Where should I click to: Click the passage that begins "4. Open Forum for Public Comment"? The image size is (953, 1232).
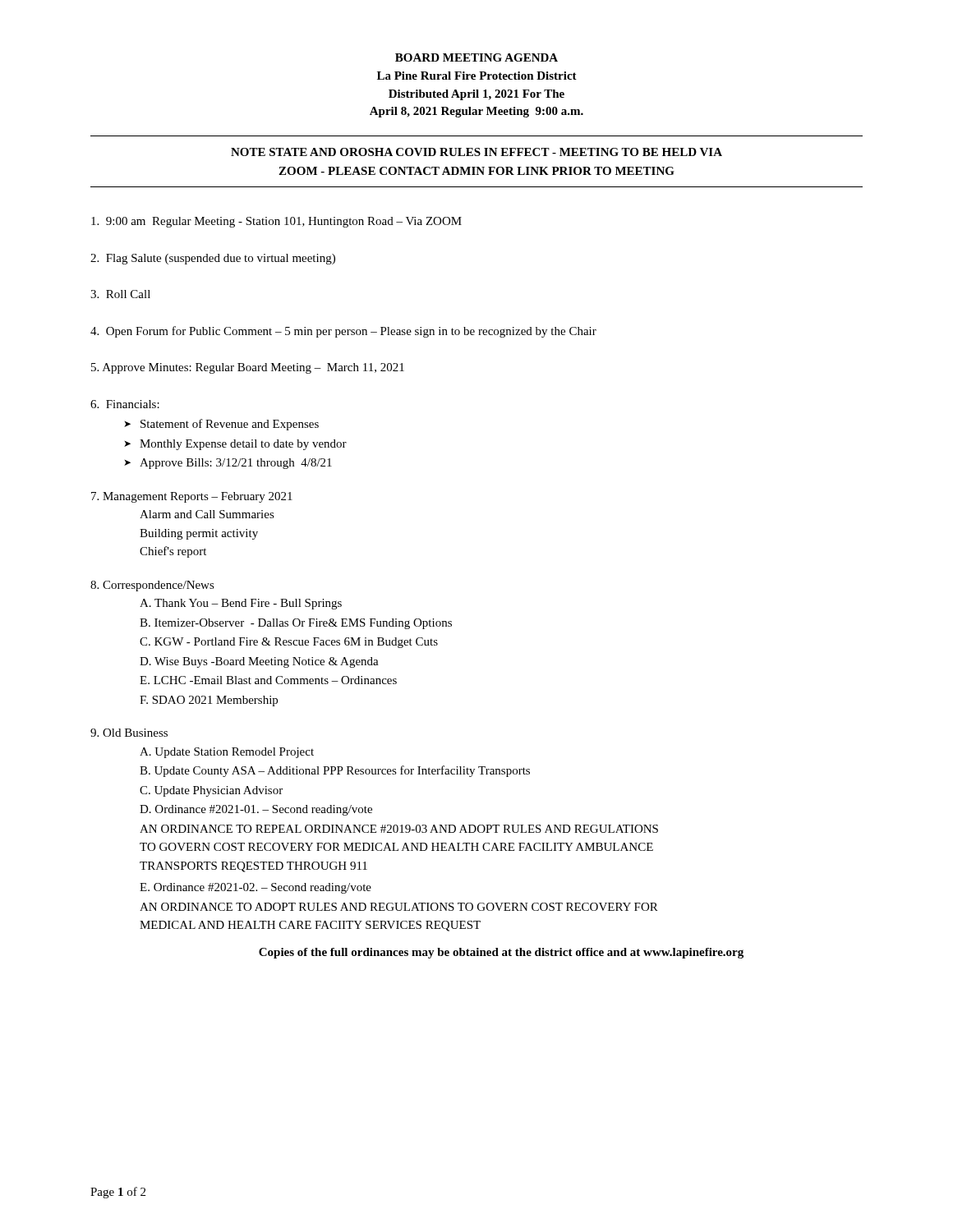(343, 331)
